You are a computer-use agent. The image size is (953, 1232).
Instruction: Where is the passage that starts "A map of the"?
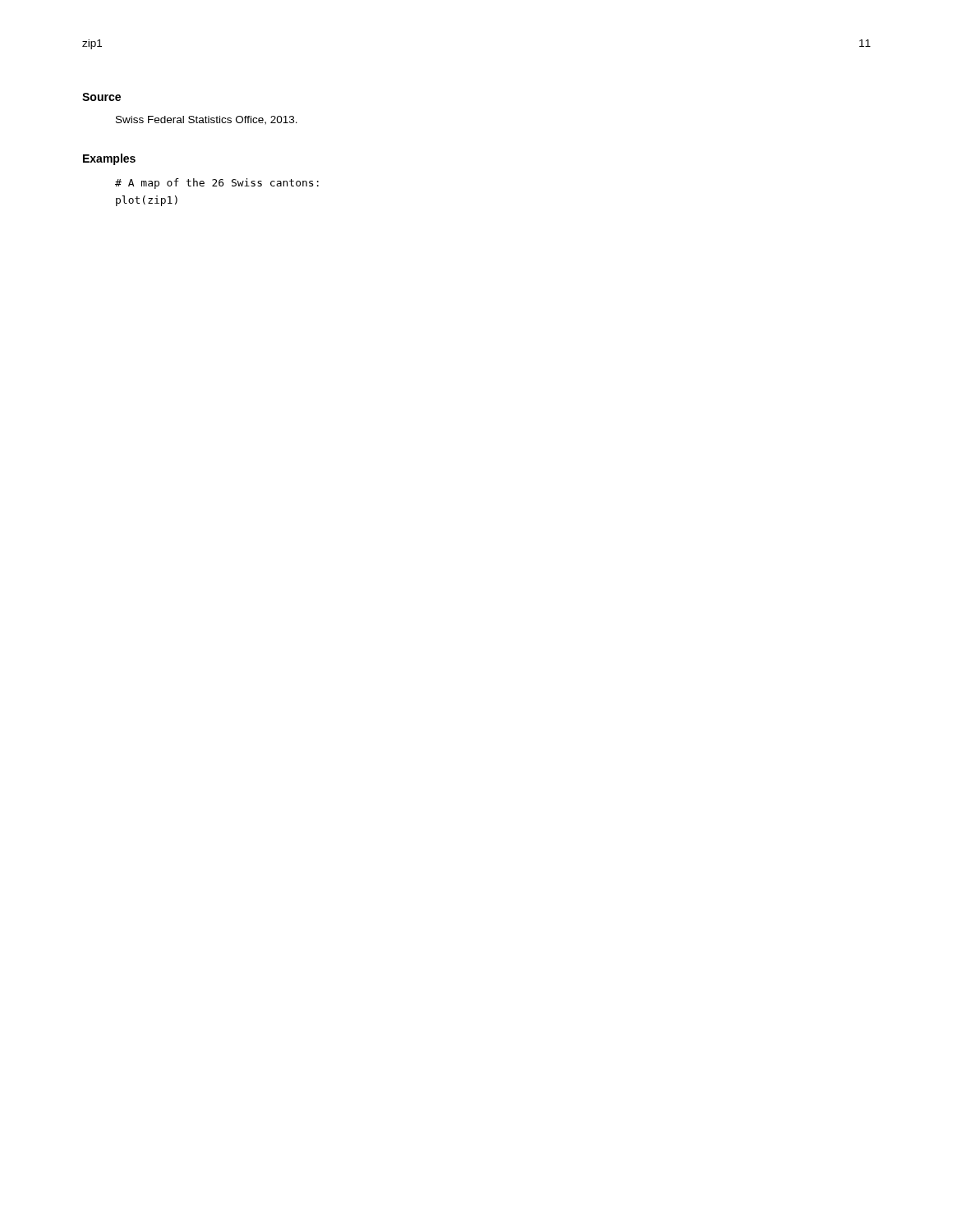coord(218,191)
